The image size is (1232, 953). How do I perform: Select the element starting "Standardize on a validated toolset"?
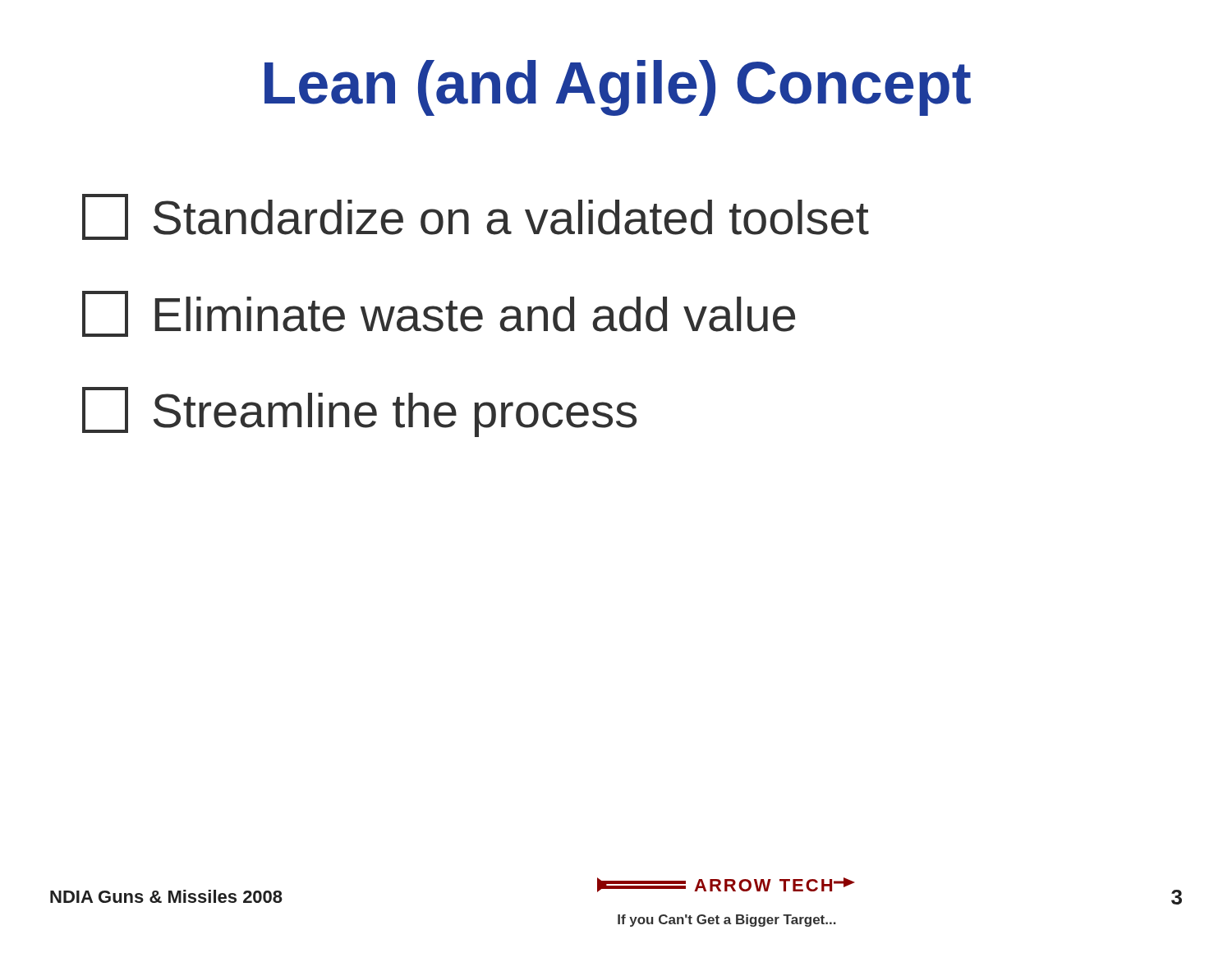(475, 218)
